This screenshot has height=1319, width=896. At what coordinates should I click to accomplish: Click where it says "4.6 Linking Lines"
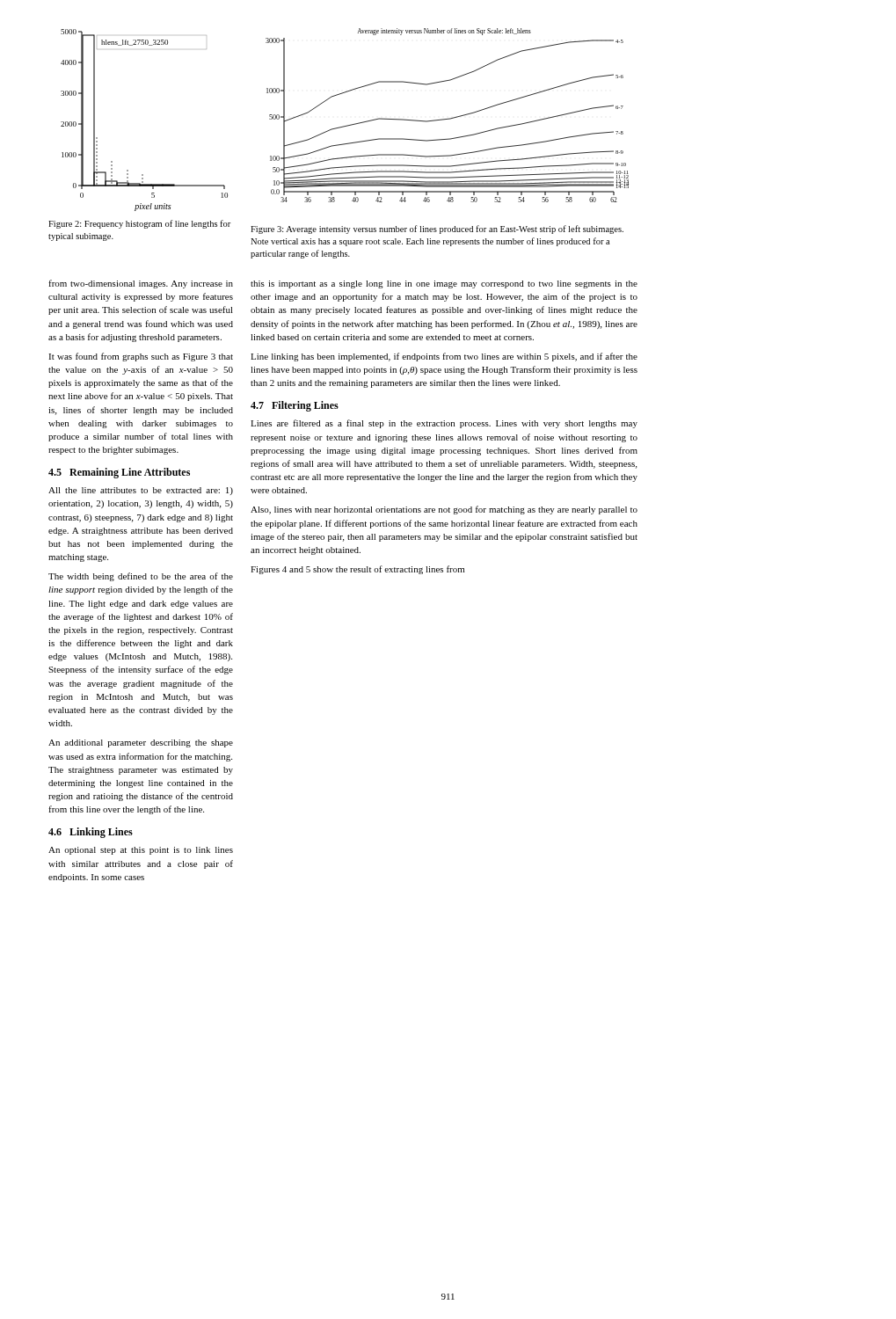click(90, 832)
